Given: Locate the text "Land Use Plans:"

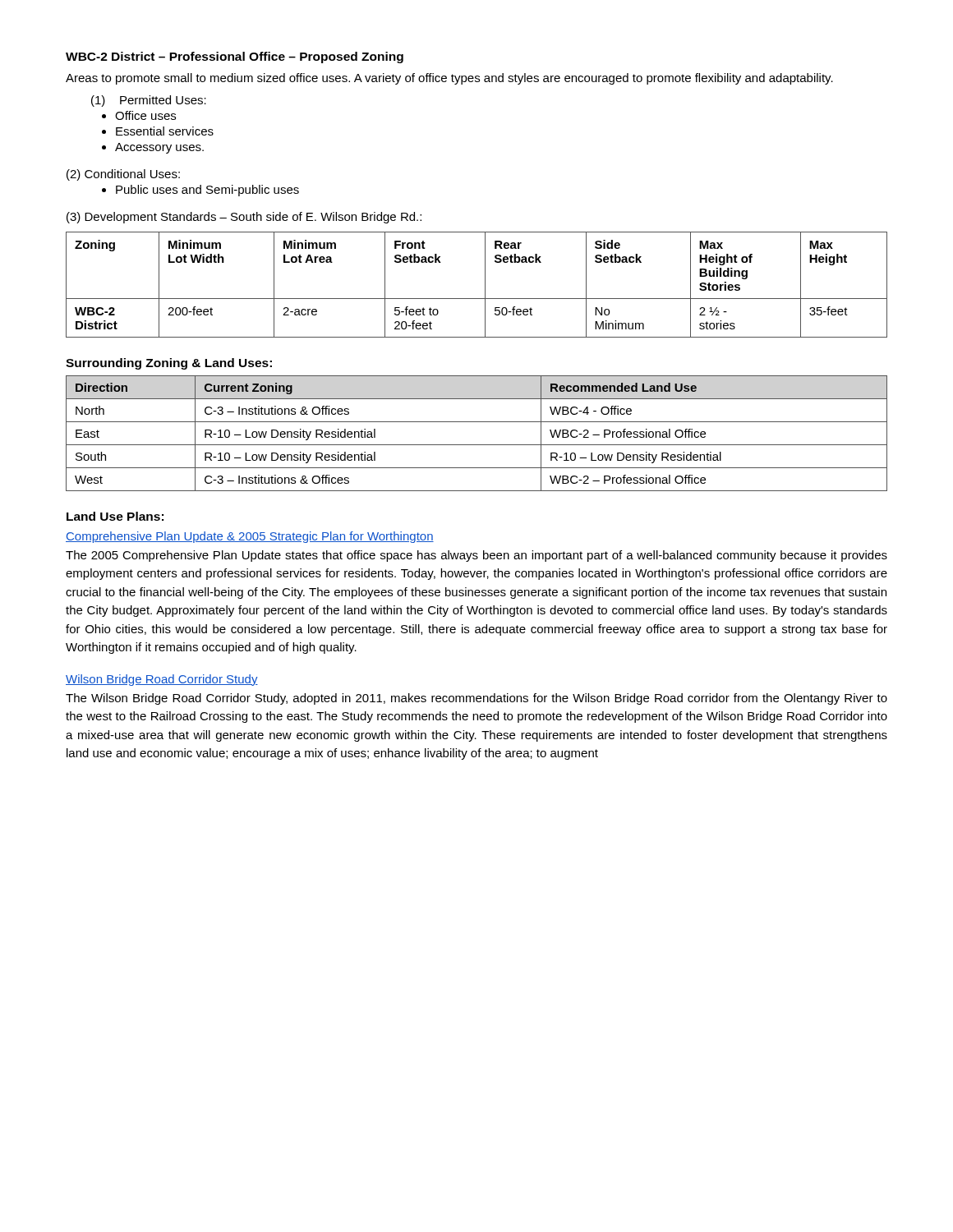Looking at the screenshot, I should (x=115, y=516).
